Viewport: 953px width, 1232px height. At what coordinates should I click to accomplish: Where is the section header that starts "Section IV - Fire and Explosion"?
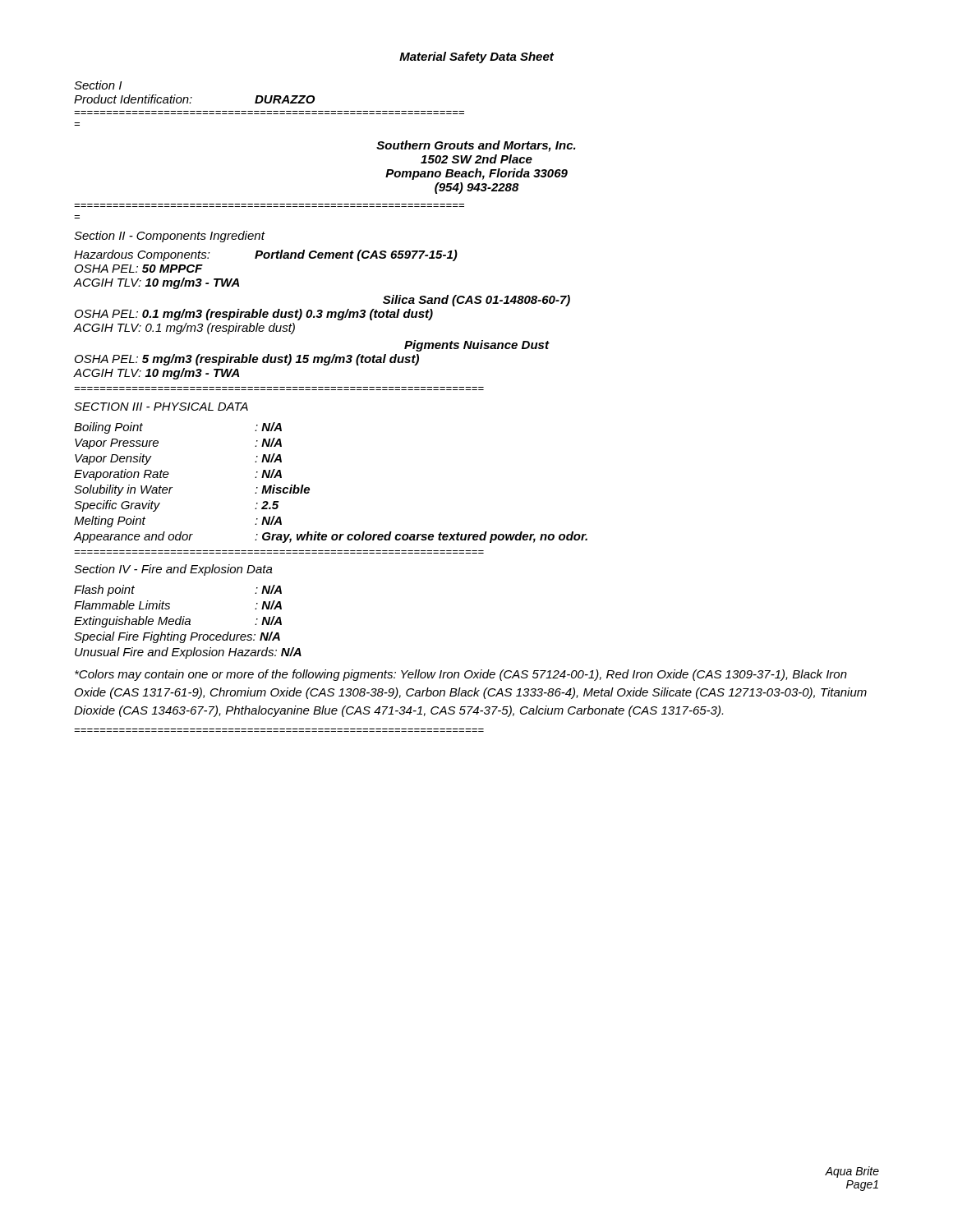[x=173, y=569]
